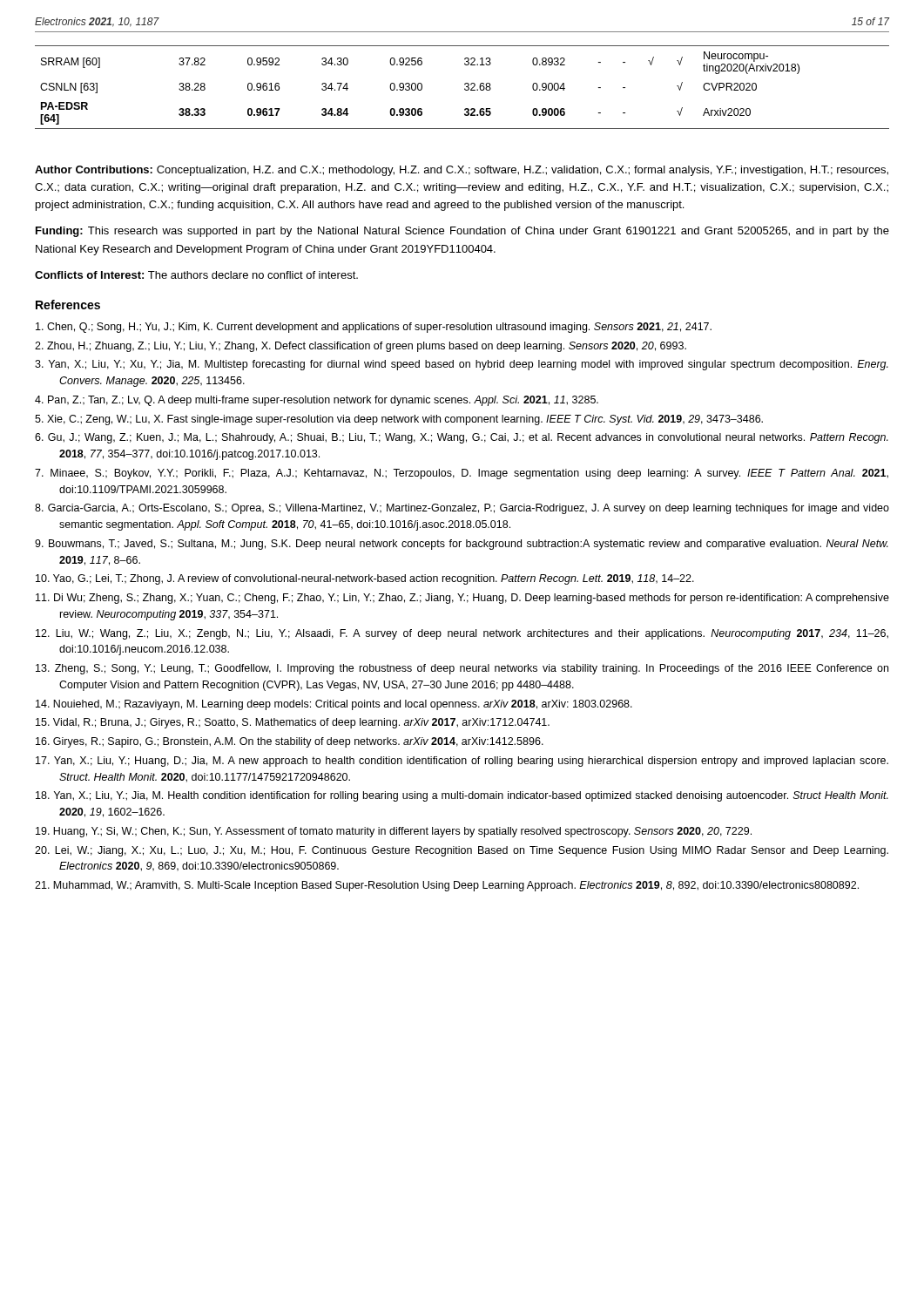The height and width of the screenshot is (1307, 924).
Task: Locate the block of text that opens with "Chen, Q.; Song, H.;"
Action: (x=374, y=327)
